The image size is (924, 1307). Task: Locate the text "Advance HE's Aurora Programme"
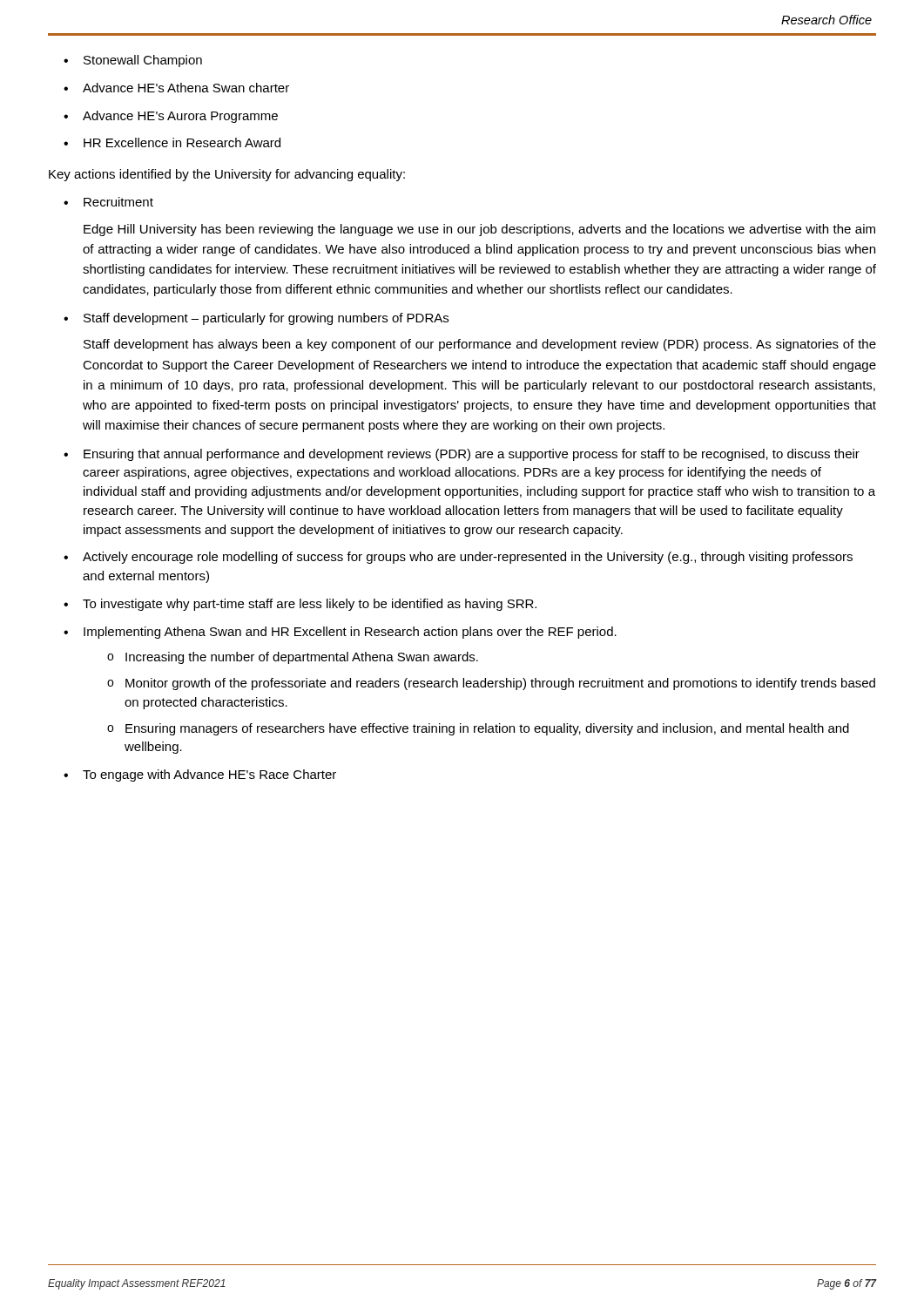coord(181,115)
